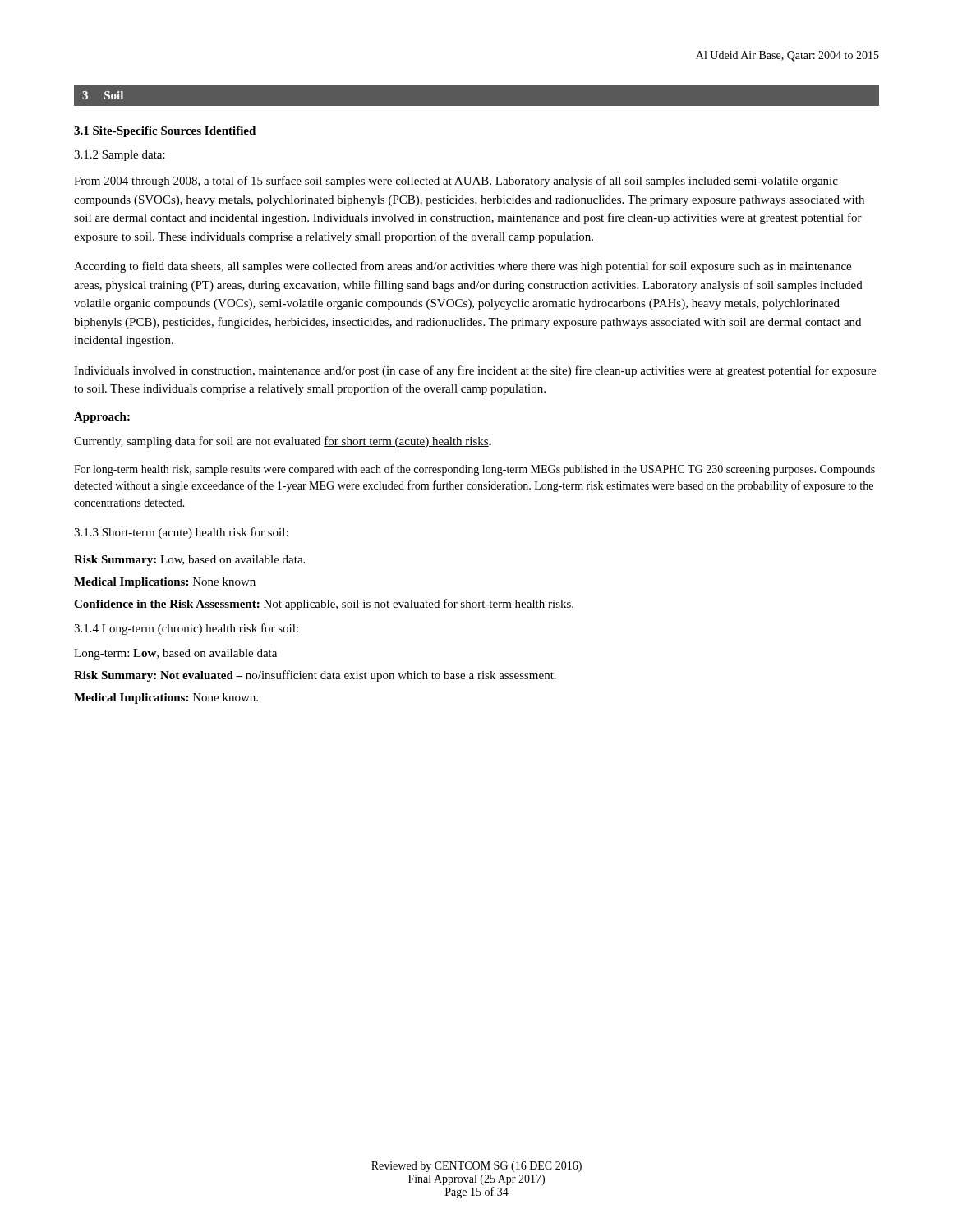
Task: Select the text starting "Individuals involved in construction, maintenance and/or post (in"
Action: [x=475, y=379]
